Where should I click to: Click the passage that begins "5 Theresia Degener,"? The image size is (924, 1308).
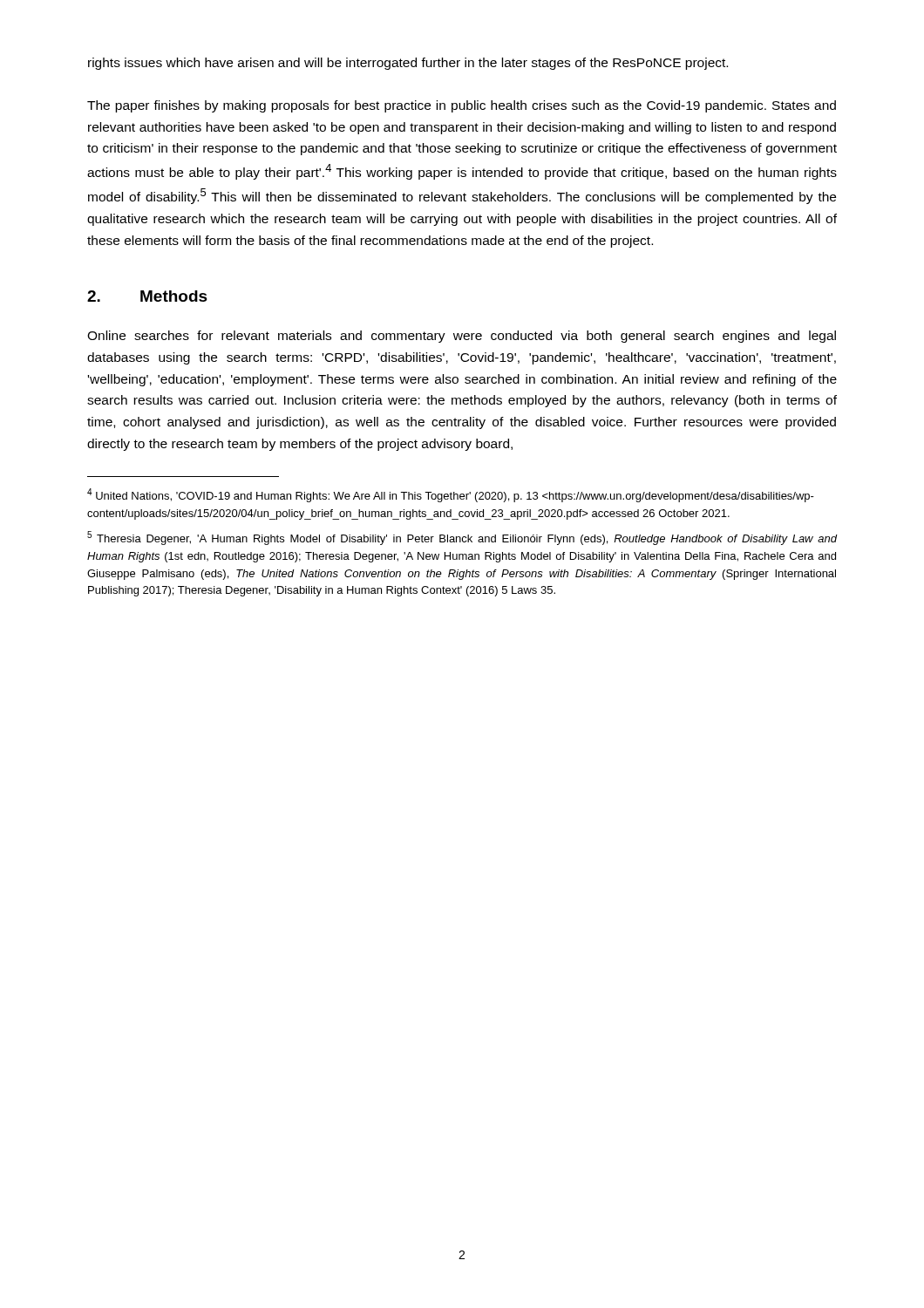pyautogui.click(x=462, y=563)
